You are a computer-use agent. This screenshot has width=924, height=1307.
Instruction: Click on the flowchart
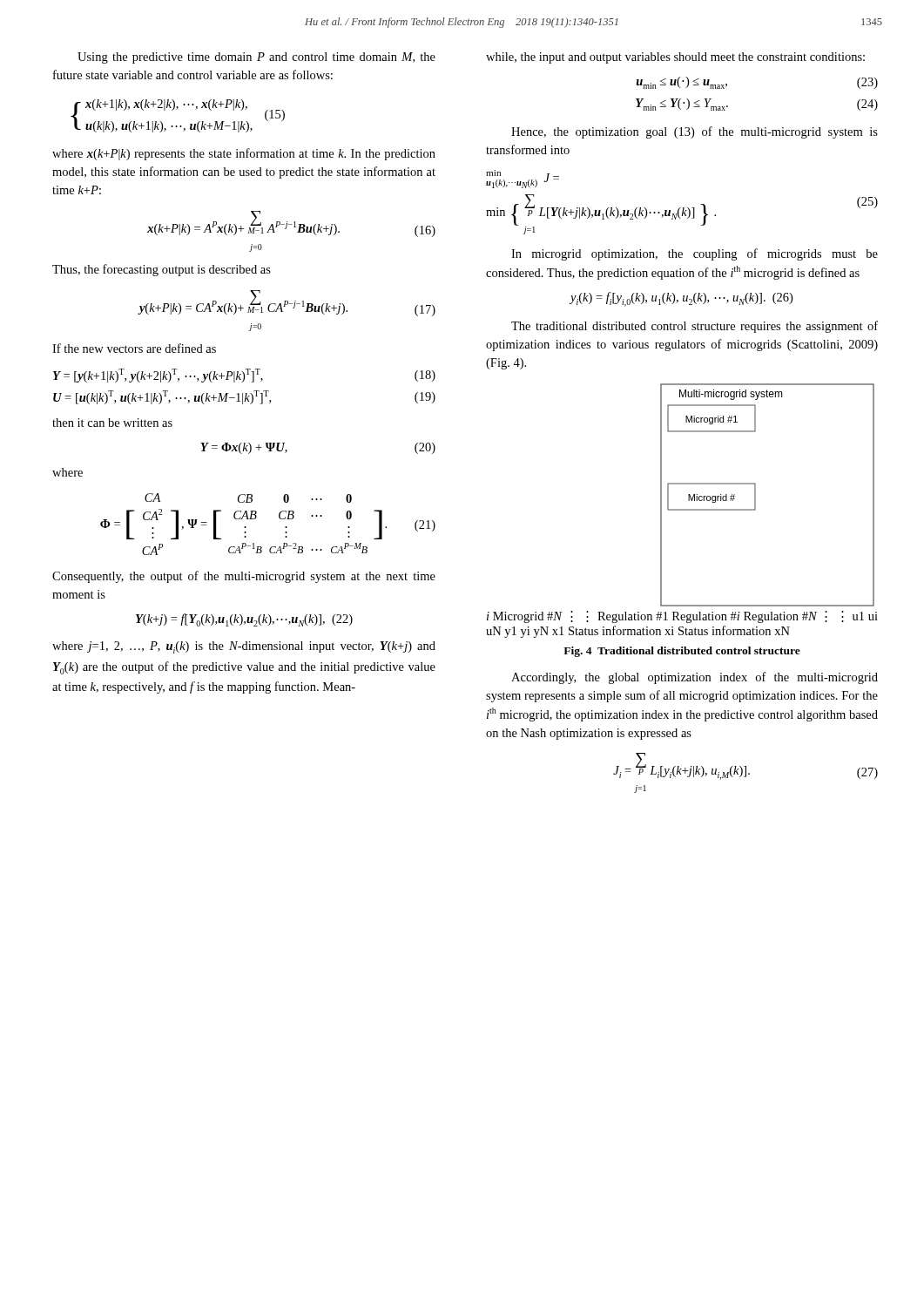tap(682, 511)
